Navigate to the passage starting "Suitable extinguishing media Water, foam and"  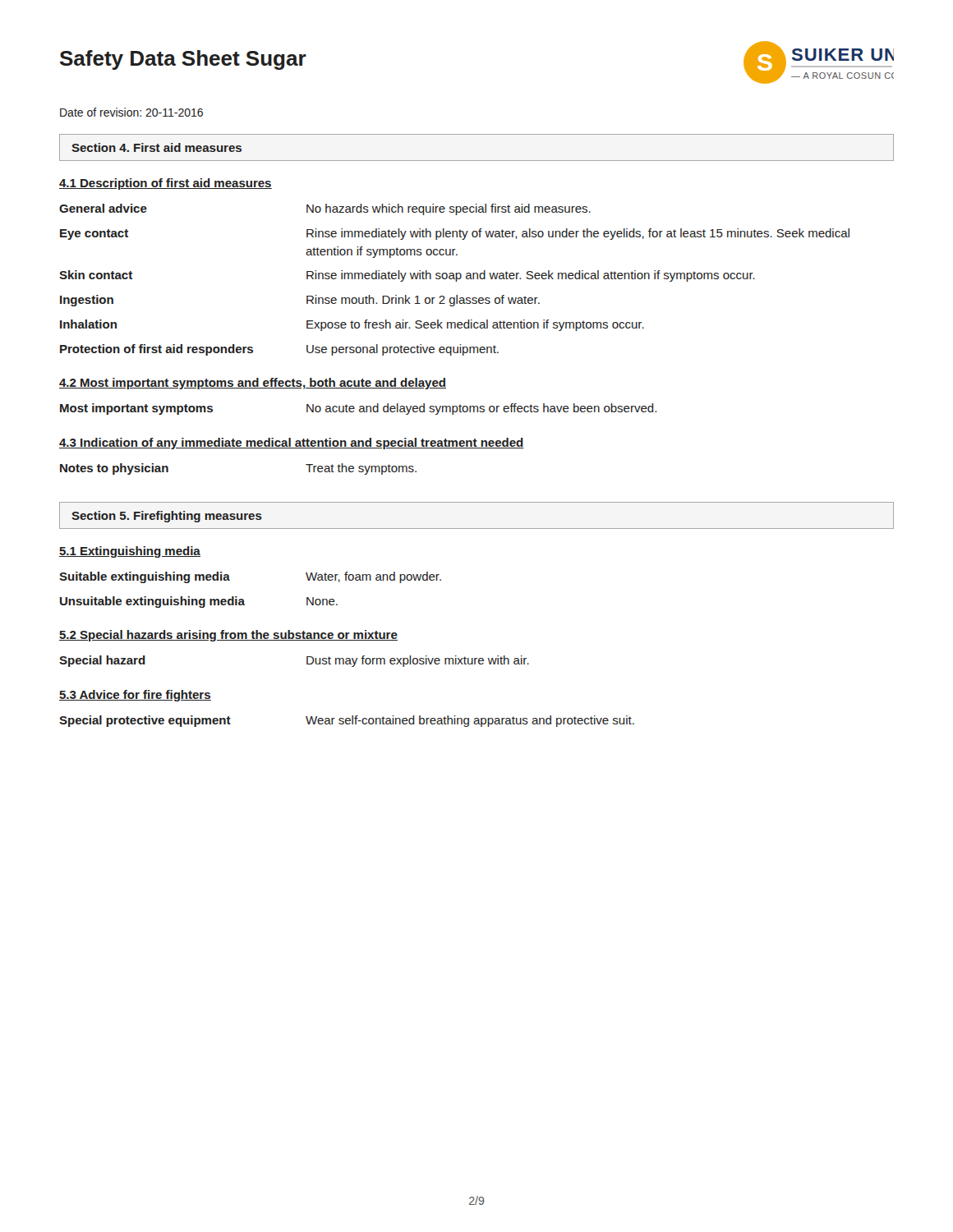point(142,577)
